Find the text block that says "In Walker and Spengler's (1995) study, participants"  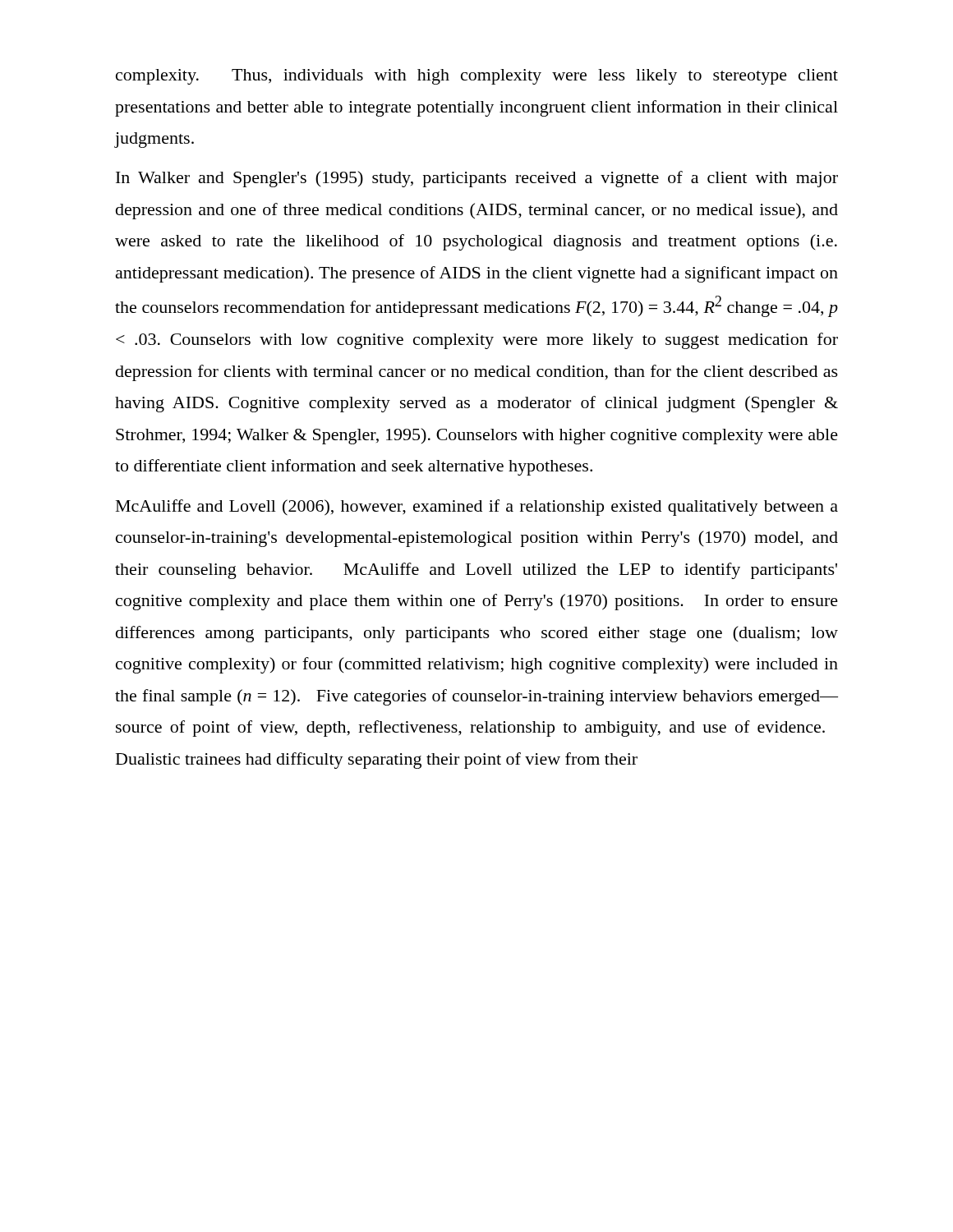(x=476, y=322)
